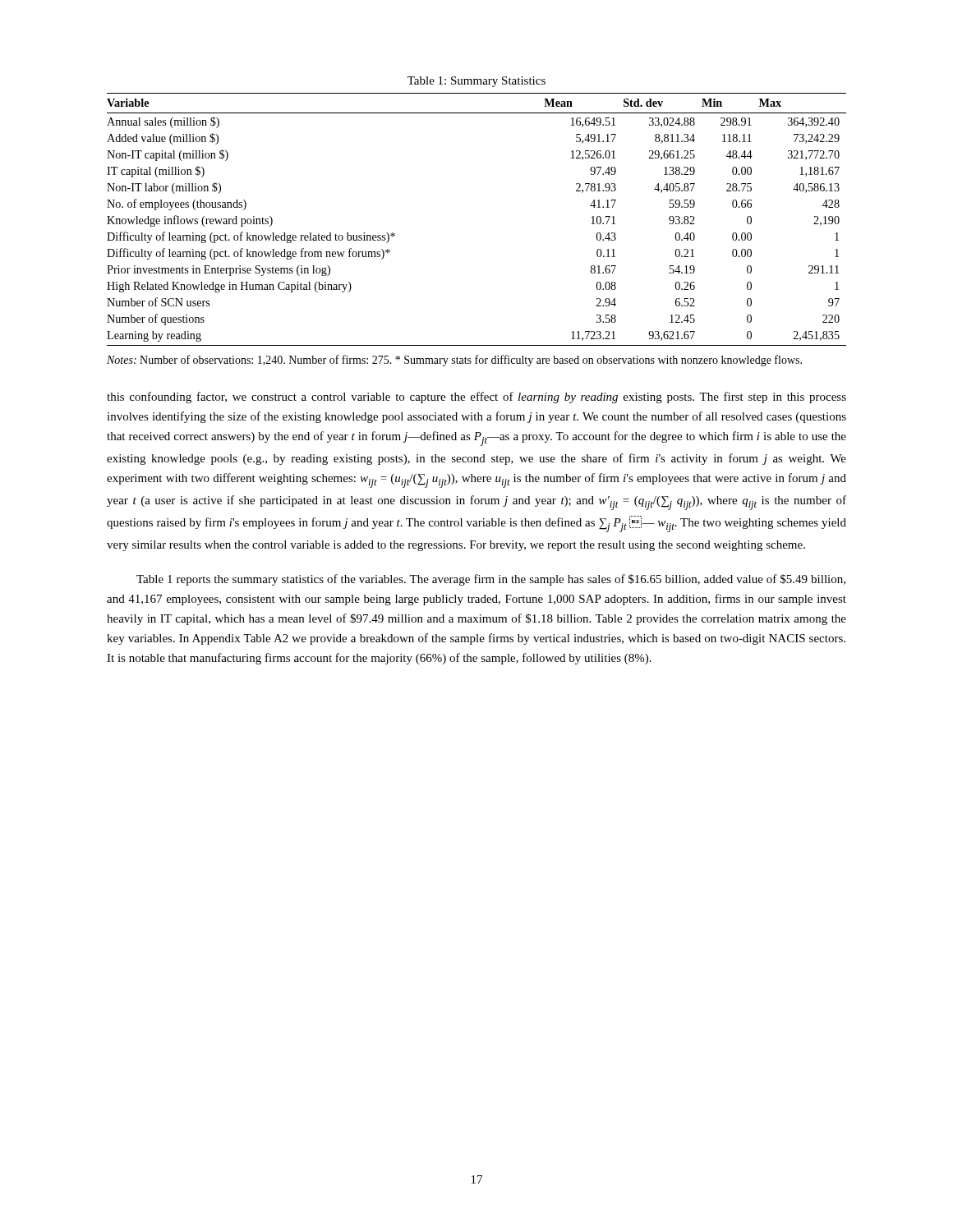Image resolution: width=953 pixels, height=1232 pixels.
Task: Find a table
Action: click(476, 219)
